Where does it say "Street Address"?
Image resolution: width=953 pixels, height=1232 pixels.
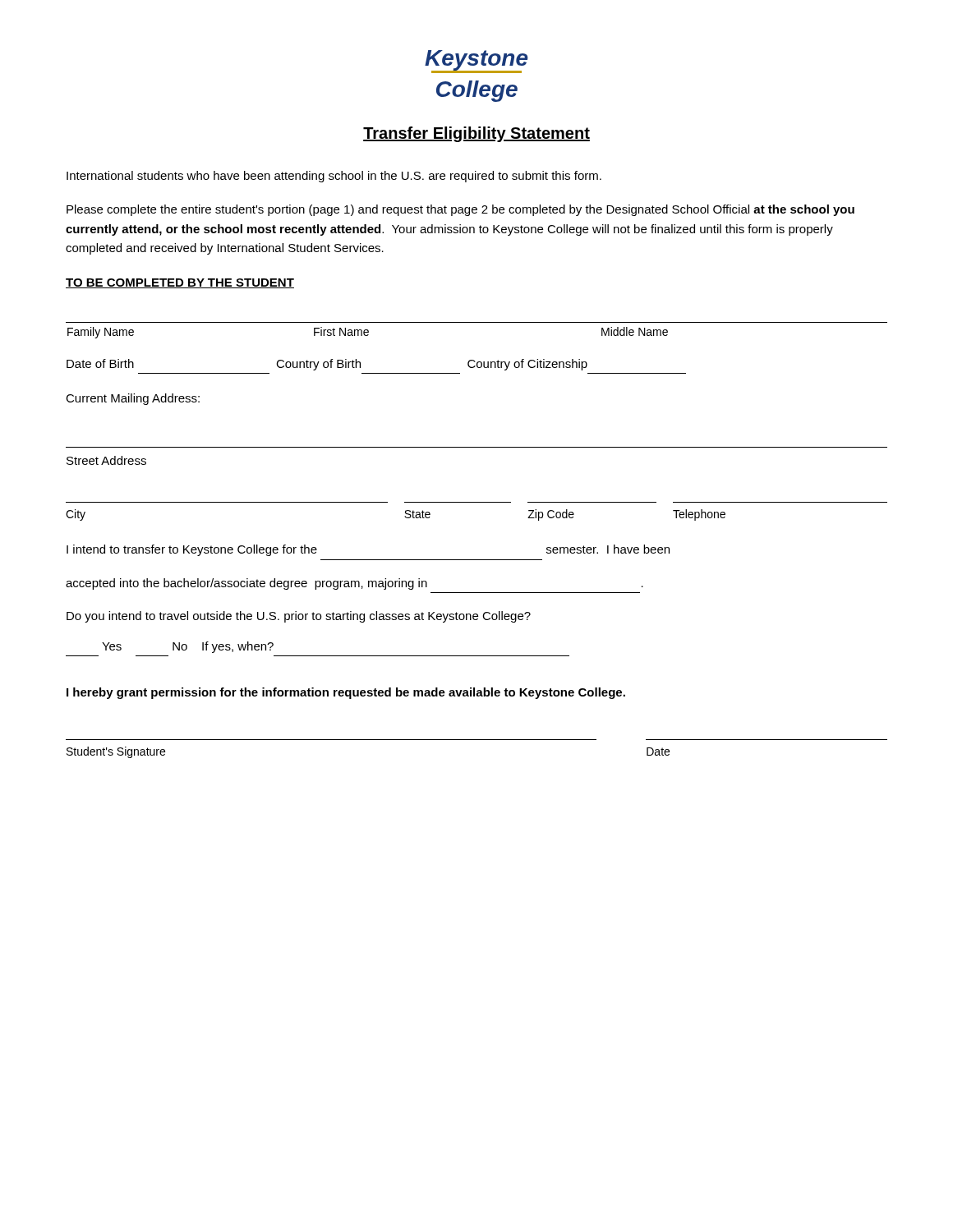[106, 460]
